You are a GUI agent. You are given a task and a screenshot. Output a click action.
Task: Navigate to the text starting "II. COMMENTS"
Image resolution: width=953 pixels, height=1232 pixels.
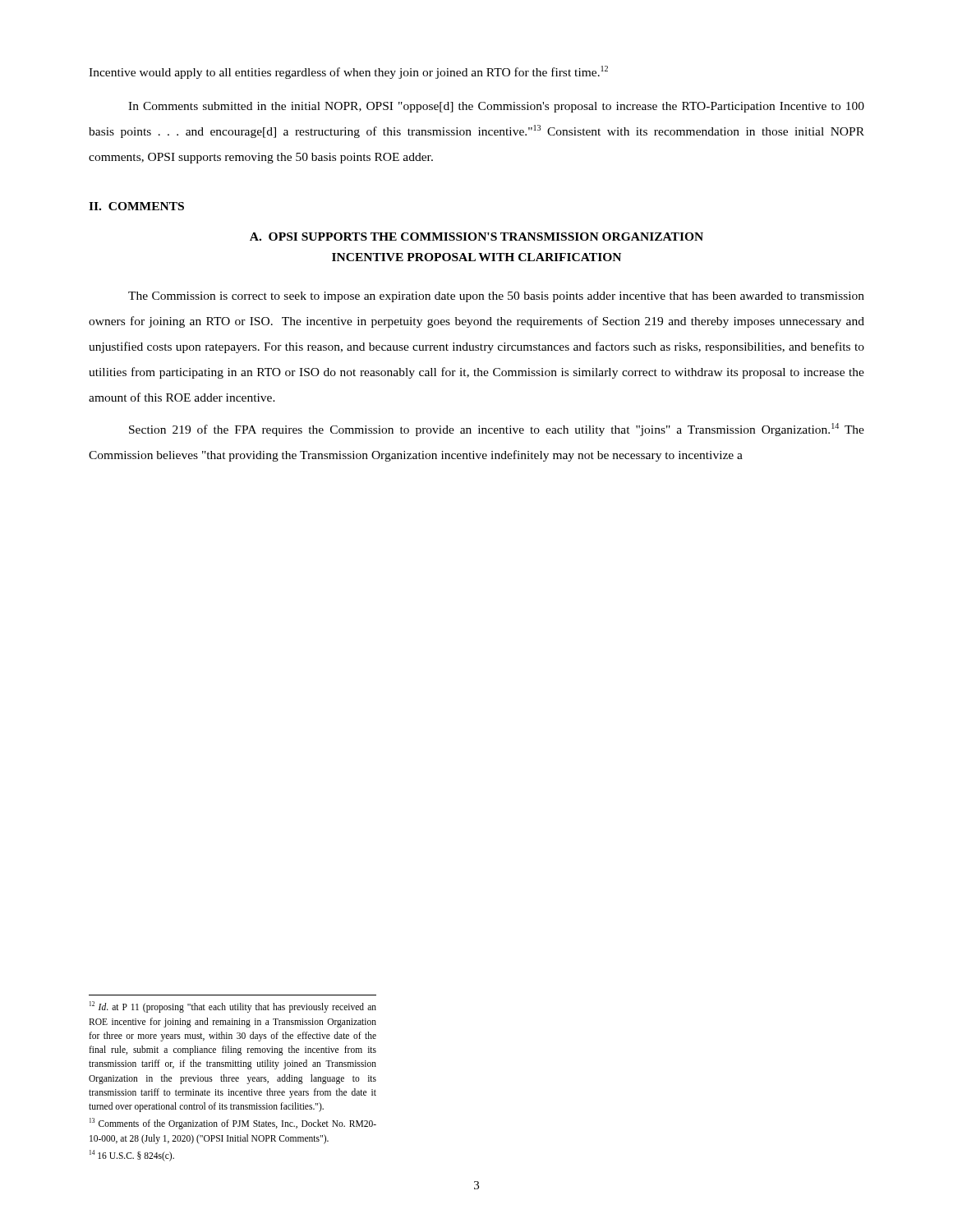pyautogui.click(x=137, y=206)
